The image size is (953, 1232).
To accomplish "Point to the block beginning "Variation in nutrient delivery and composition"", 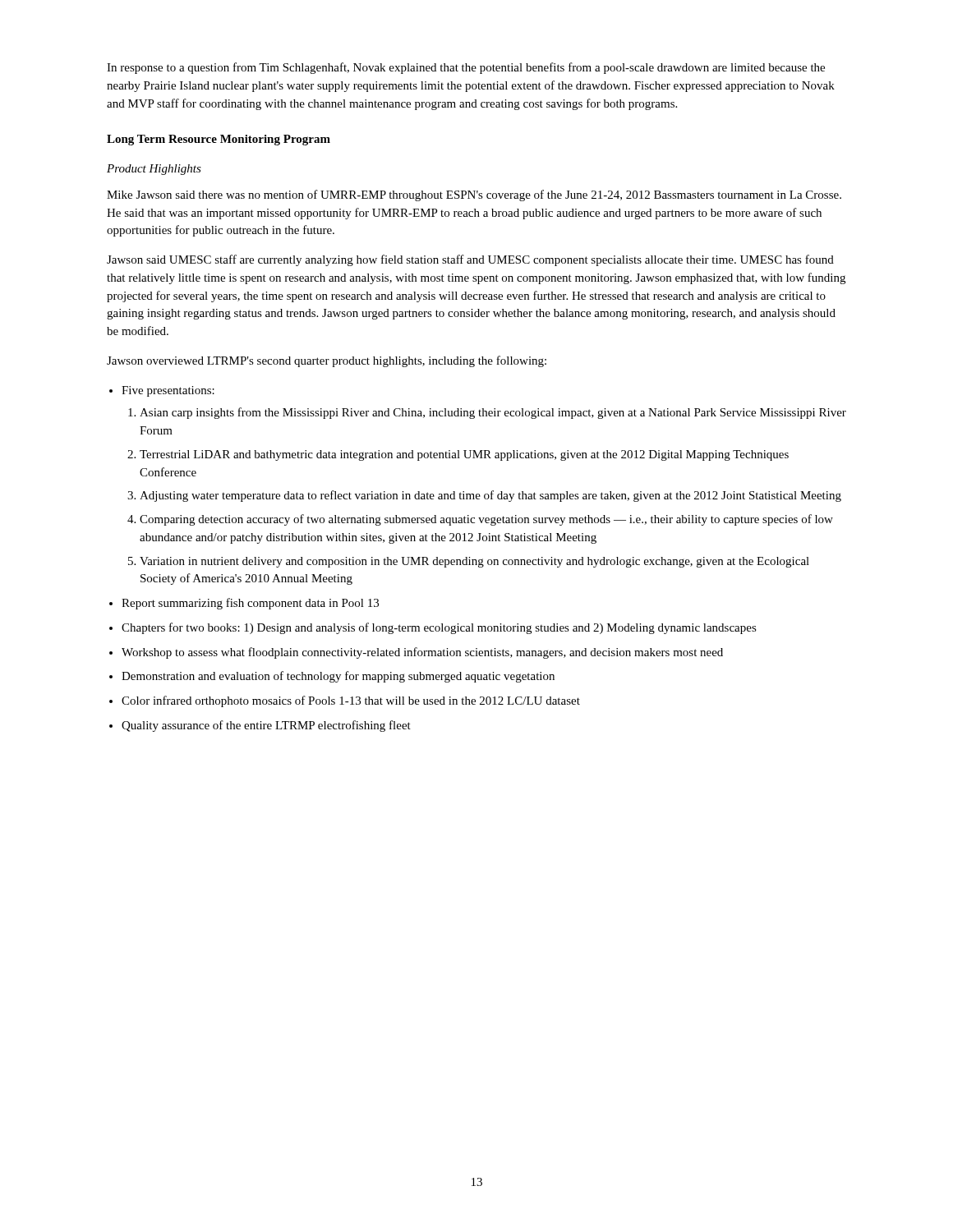I will point(475,569).
